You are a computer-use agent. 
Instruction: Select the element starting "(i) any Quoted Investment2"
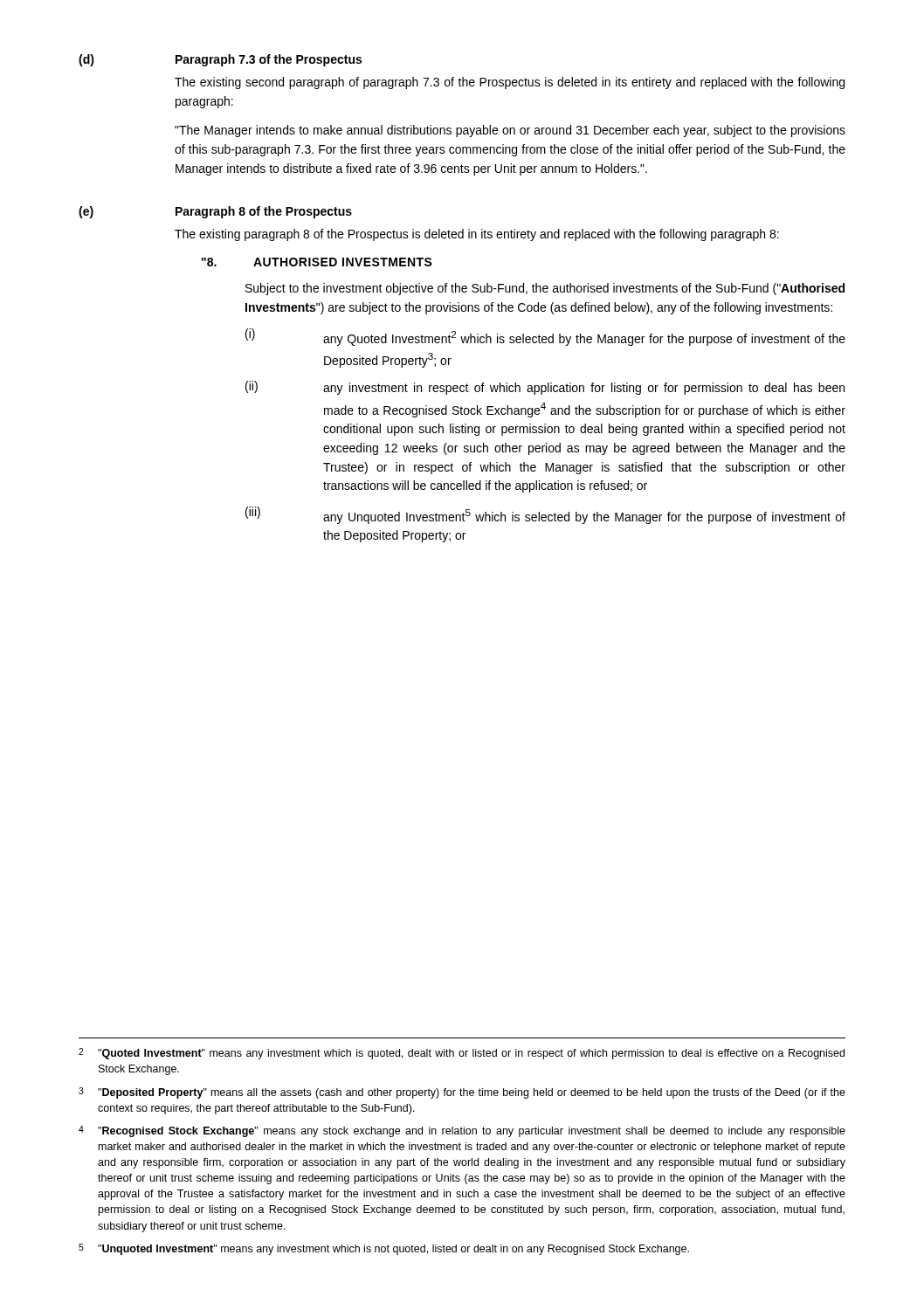coord(545,348)
